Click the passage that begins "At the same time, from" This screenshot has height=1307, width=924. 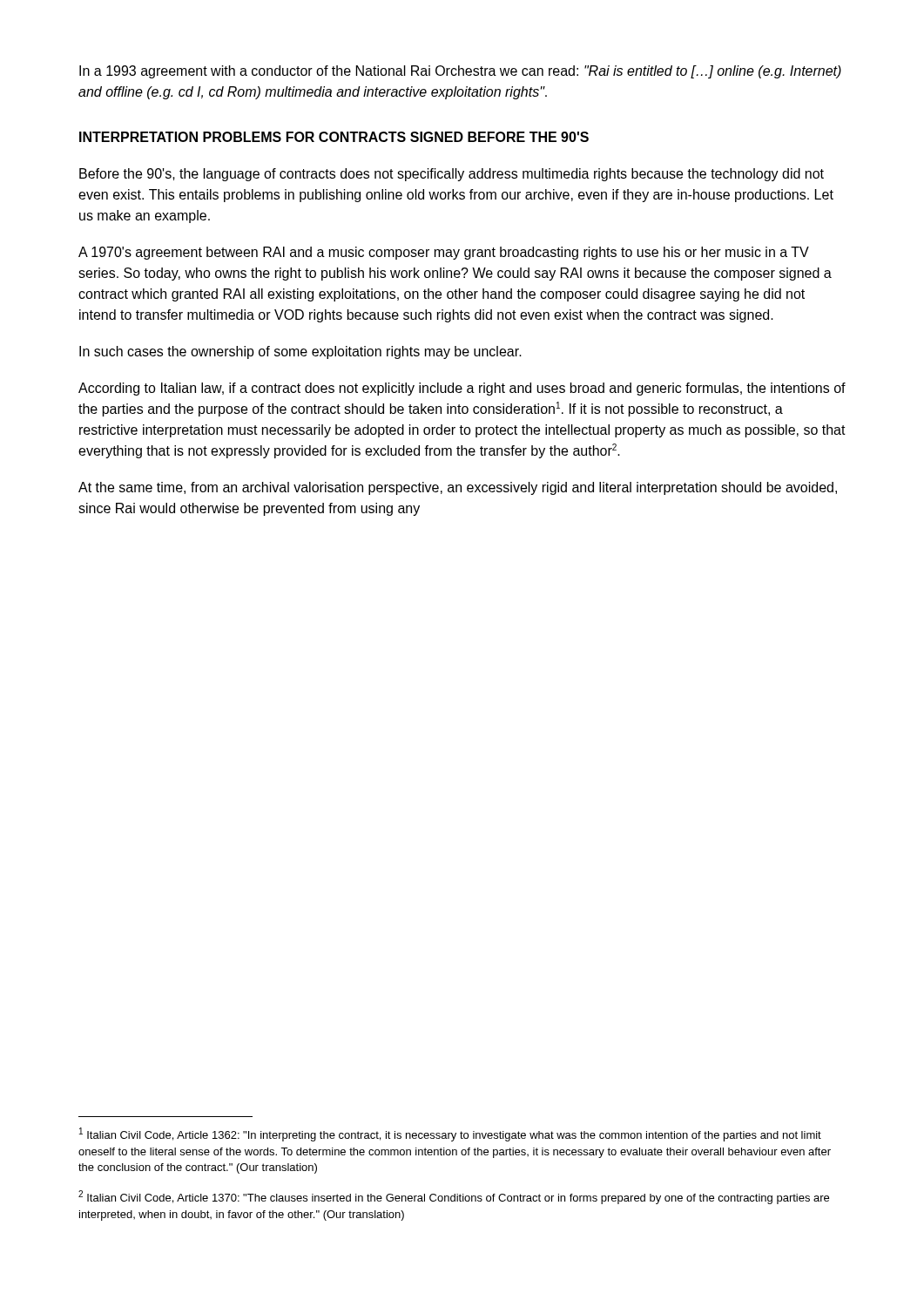[458, 498]
